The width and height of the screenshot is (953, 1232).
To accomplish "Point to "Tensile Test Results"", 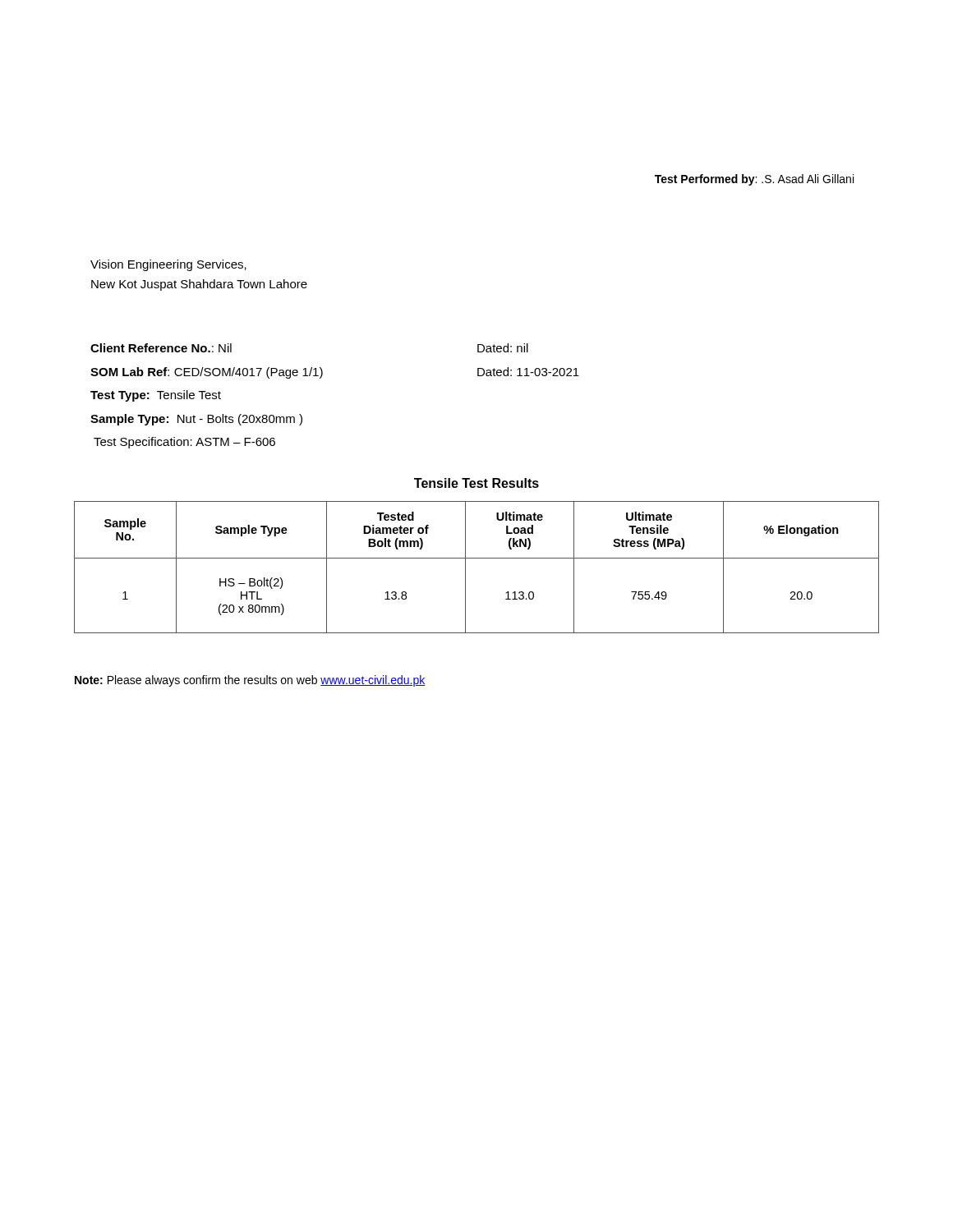I will tap(476, 483).
